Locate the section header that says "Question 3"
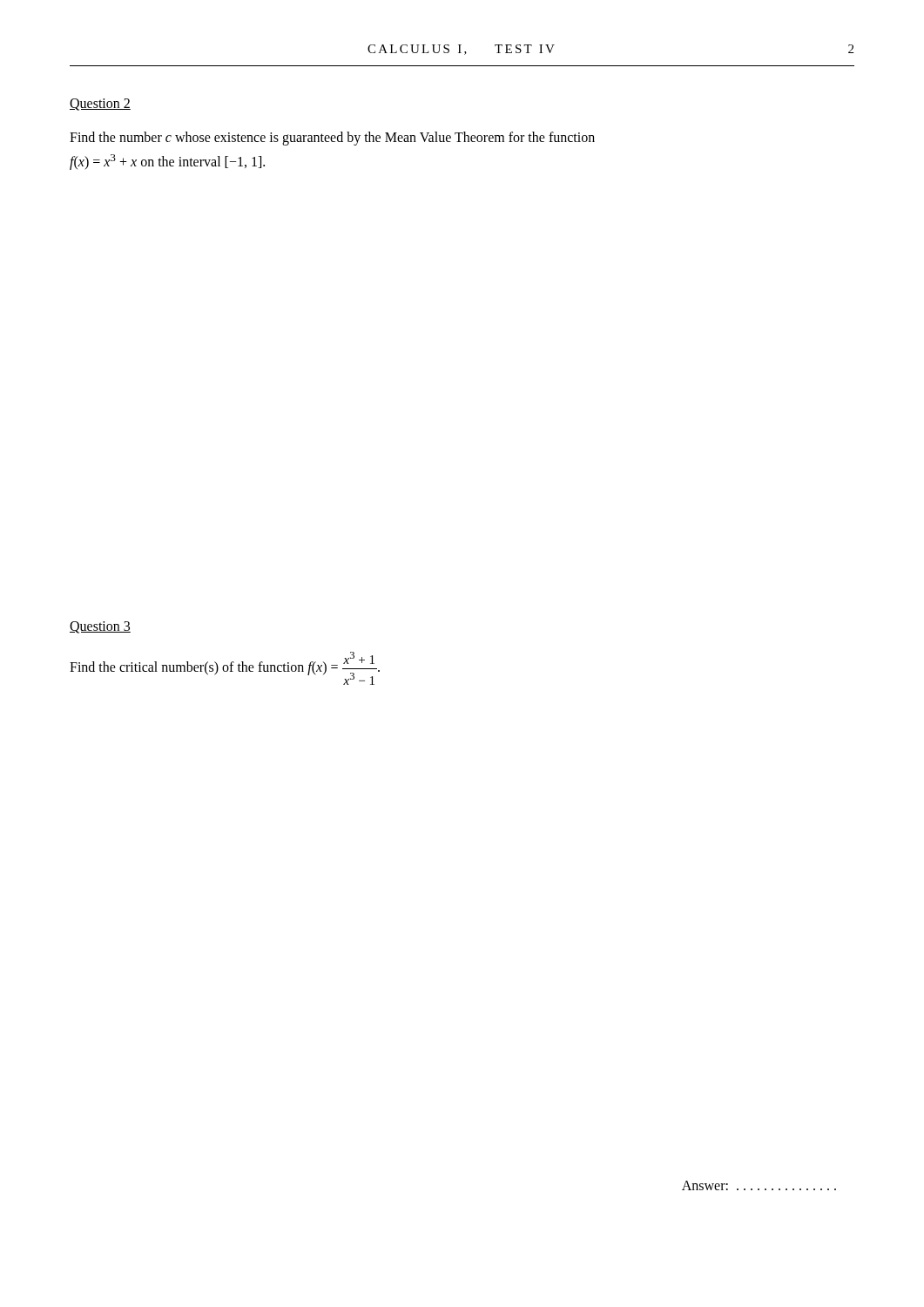The width and height of the screenshot is (924, 1307). [100, 626]
